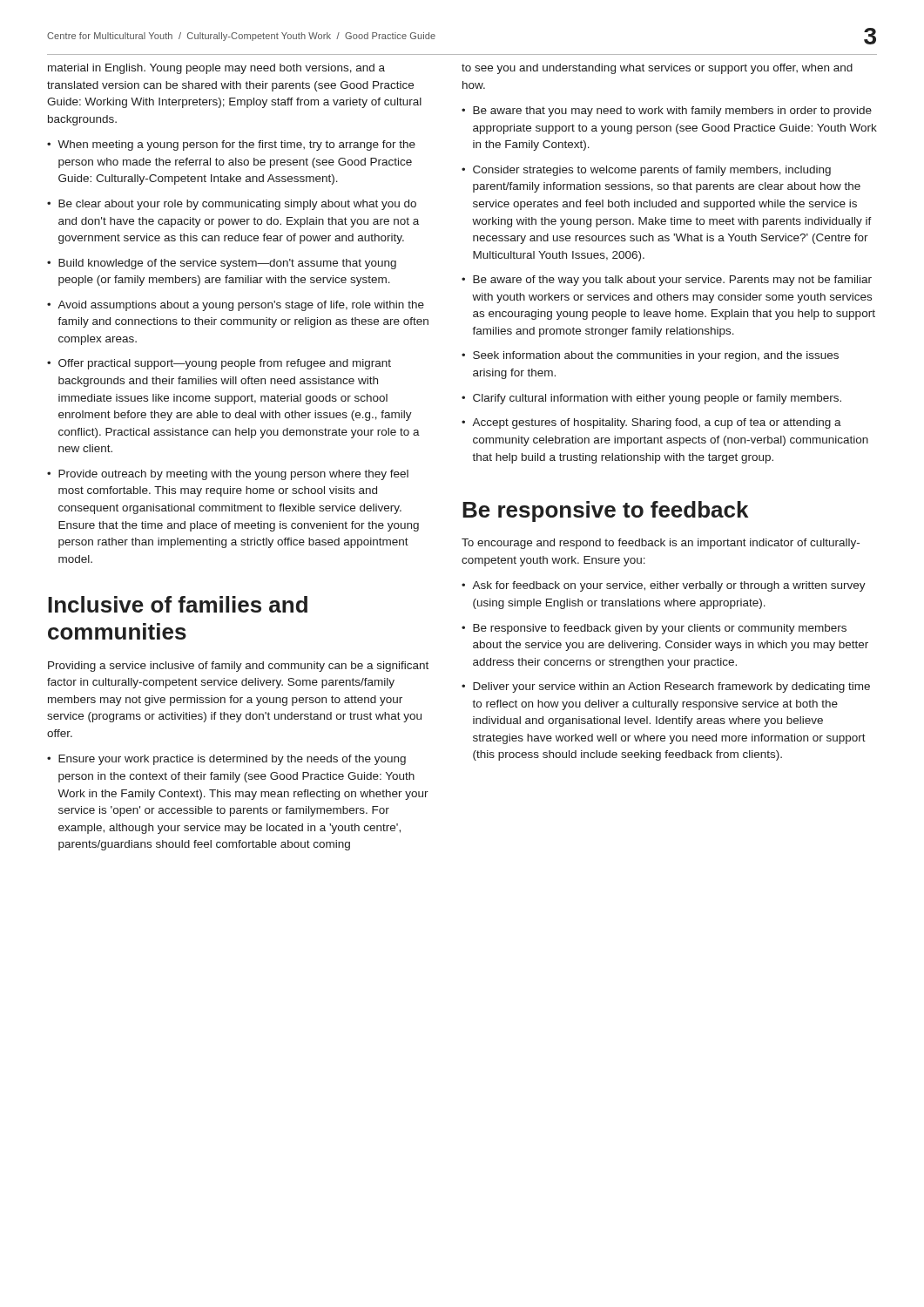The height and width of the screenshot is (1307, 924).
Task: Locate the passage starting "• When meeting a young person for"
Action: click(239, 162)
